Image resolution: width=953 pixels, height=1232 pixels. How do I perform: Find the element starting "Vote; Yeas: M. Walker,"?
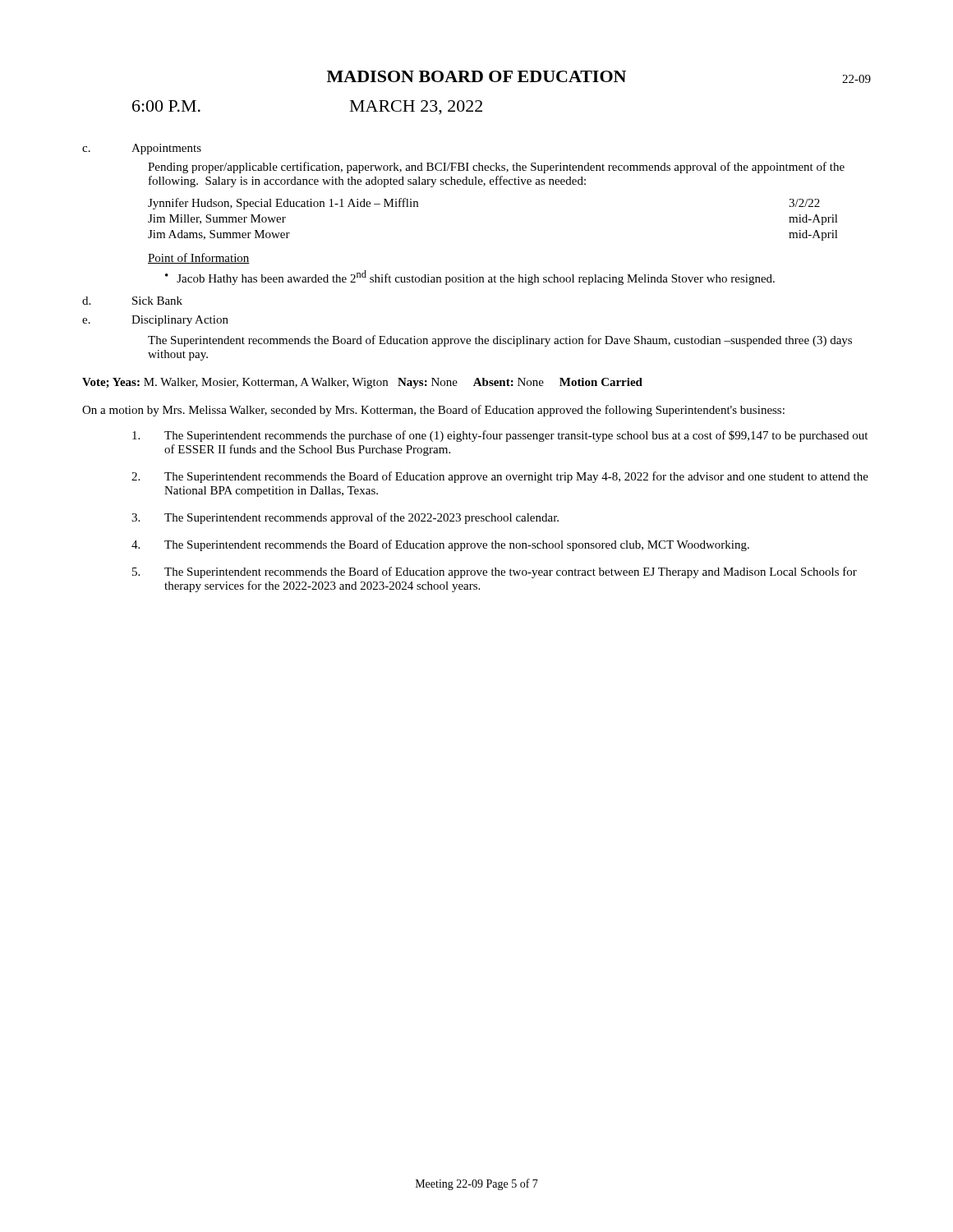tap(362, 382)
